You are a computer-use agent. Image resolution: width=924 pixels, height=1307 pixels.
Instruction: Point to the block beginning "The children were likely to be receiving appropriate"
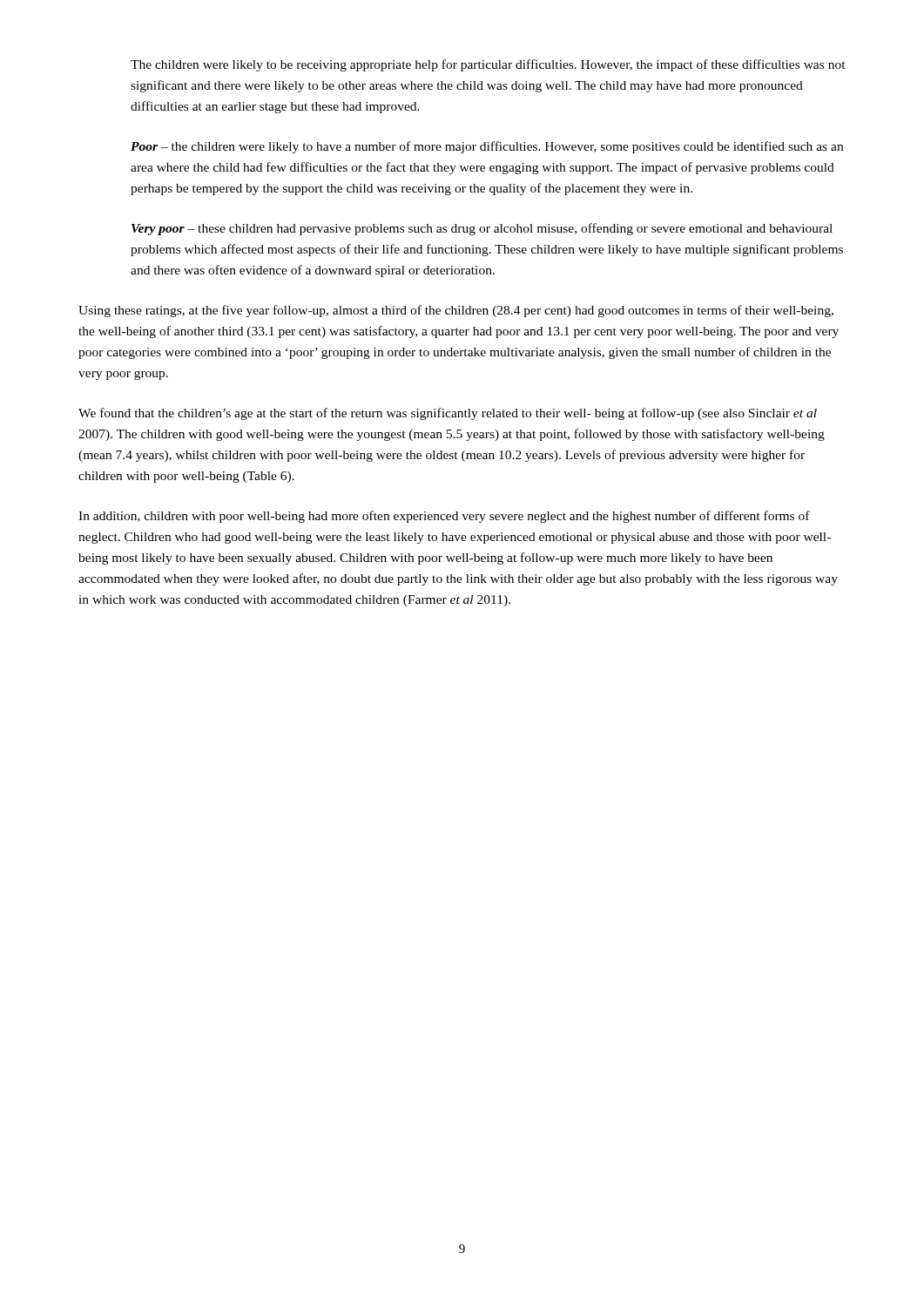[488, 85]
